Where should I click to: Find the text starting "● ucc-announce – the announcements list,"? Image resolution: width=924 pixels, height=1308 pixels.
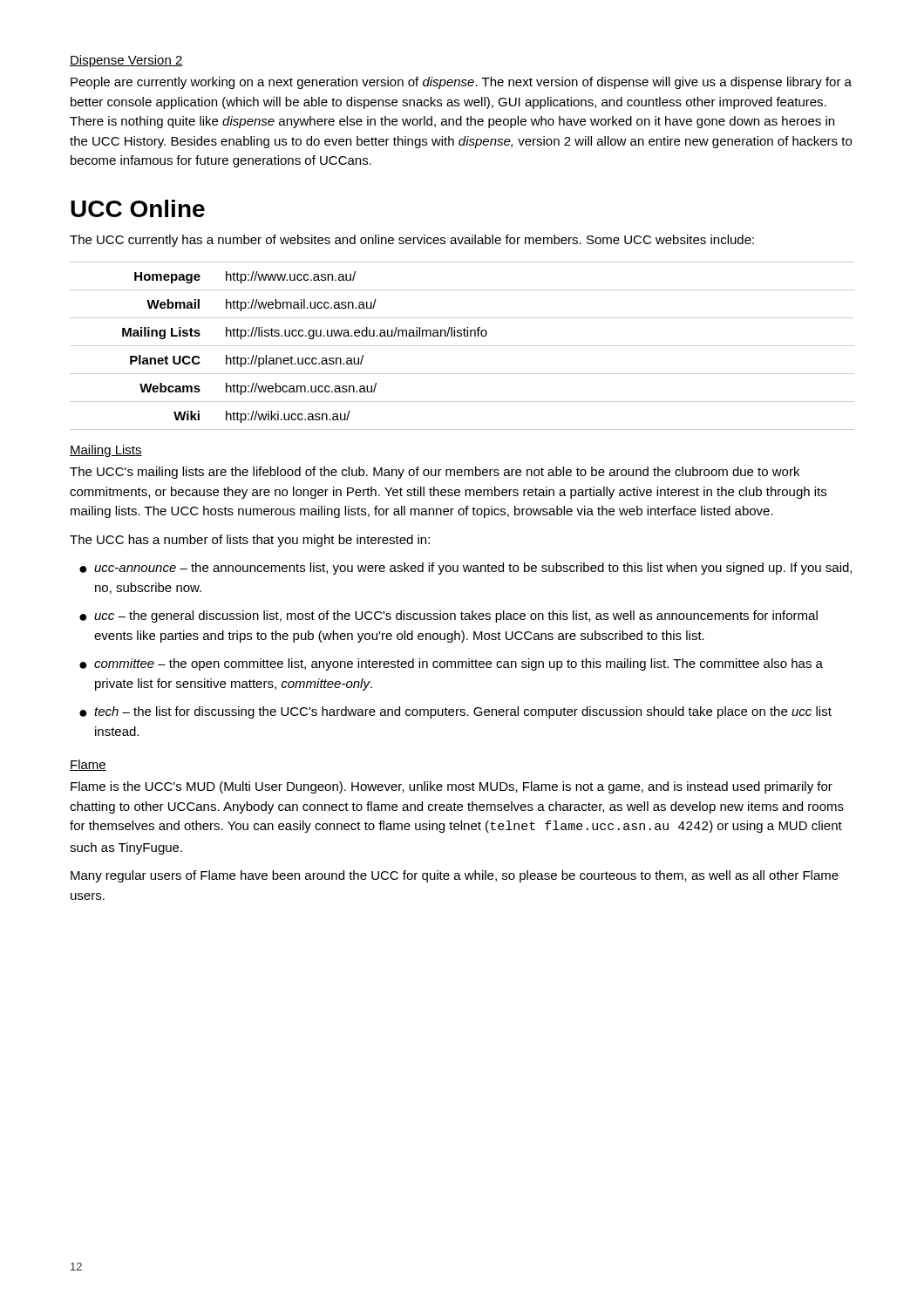(466, 578)
